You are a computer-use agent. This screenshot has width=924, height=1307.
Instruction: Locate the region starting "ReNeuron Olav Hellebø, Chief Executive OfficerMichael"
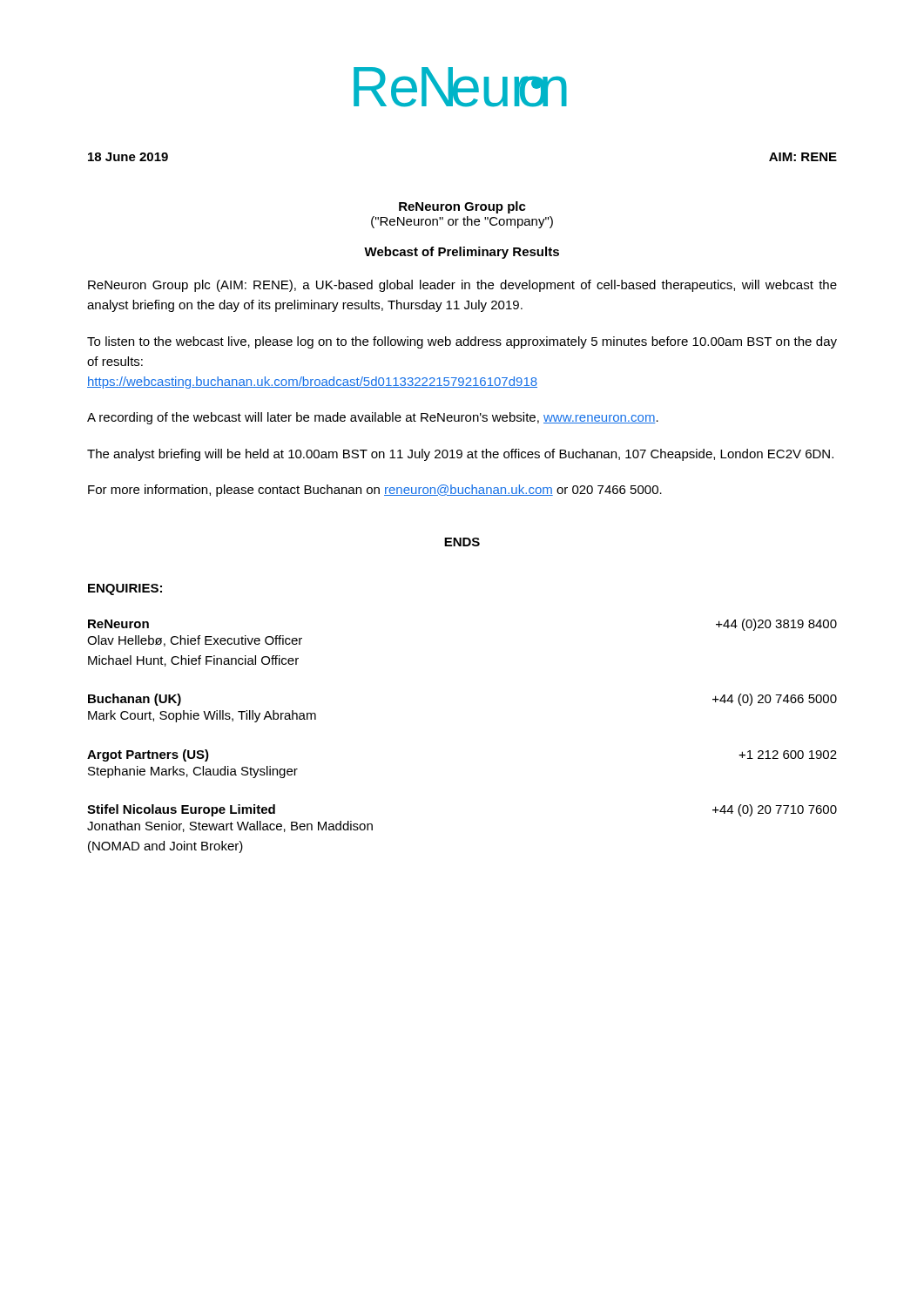(116, 624)
